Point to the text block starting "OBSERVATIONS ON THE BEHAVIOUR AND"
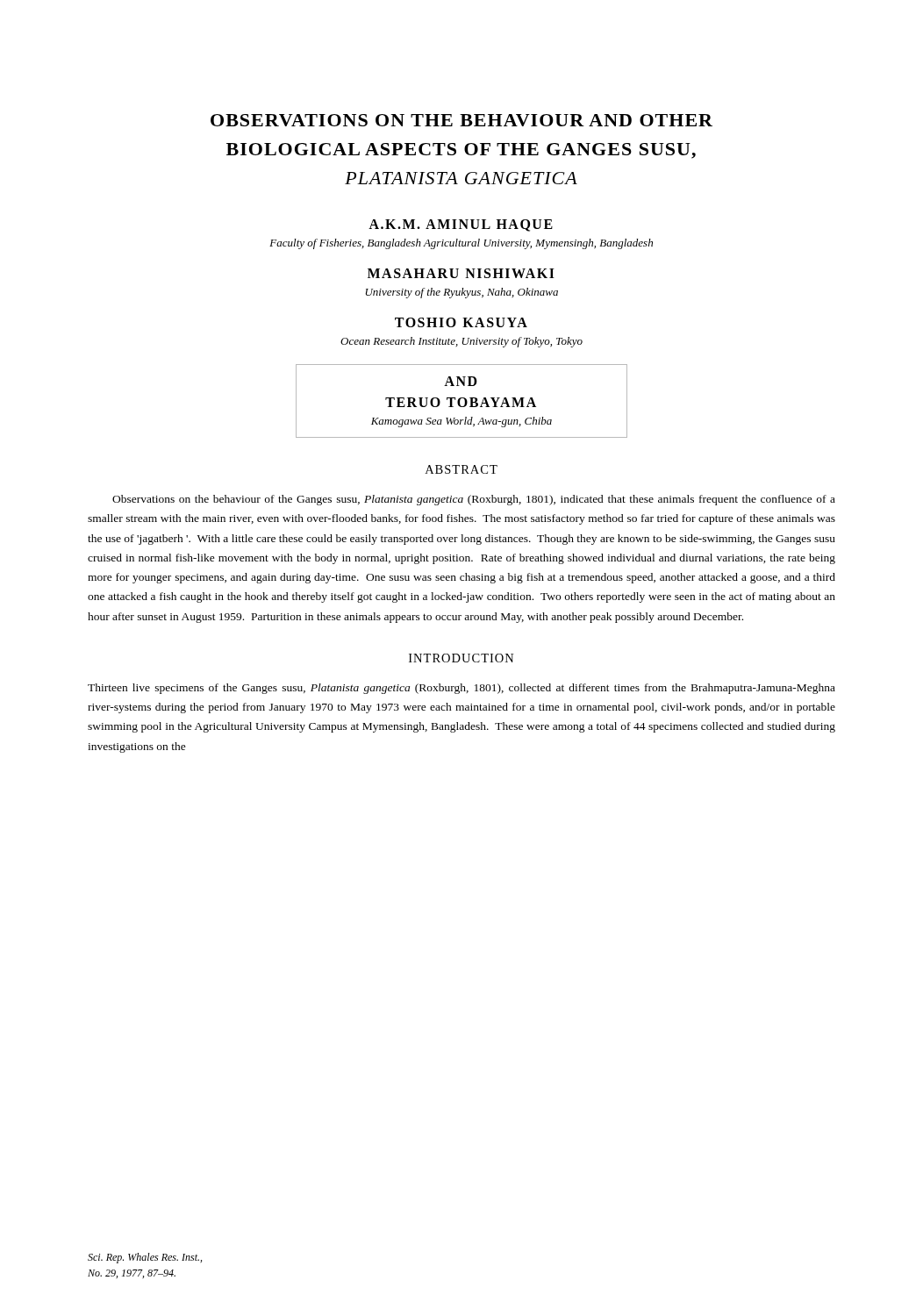Image resolution: width=923 pixels, height=1316 pixels. point(462,149)
